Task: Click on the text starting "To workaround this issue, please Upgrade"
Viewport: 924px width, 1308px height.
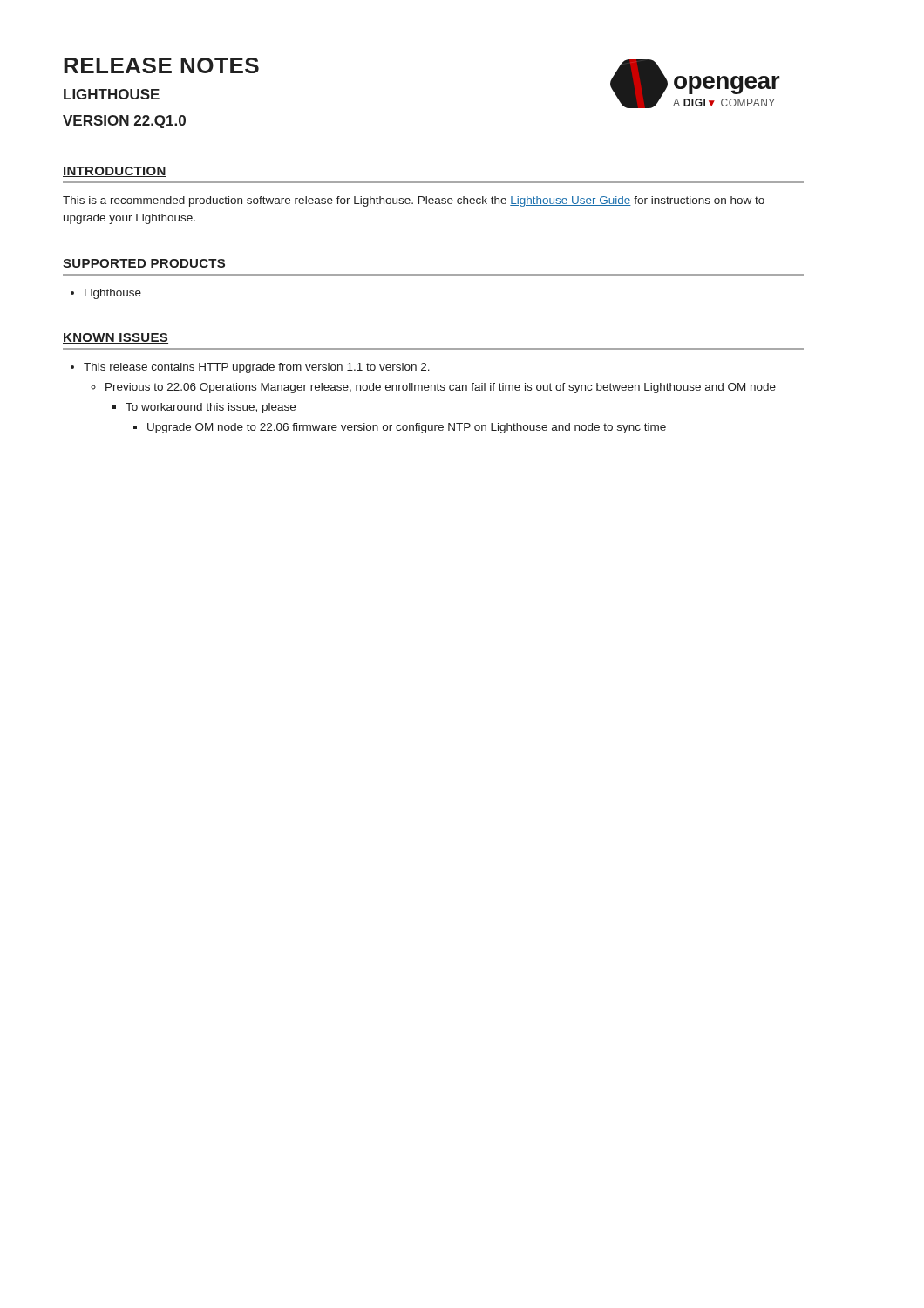Action: click(465, 419)
